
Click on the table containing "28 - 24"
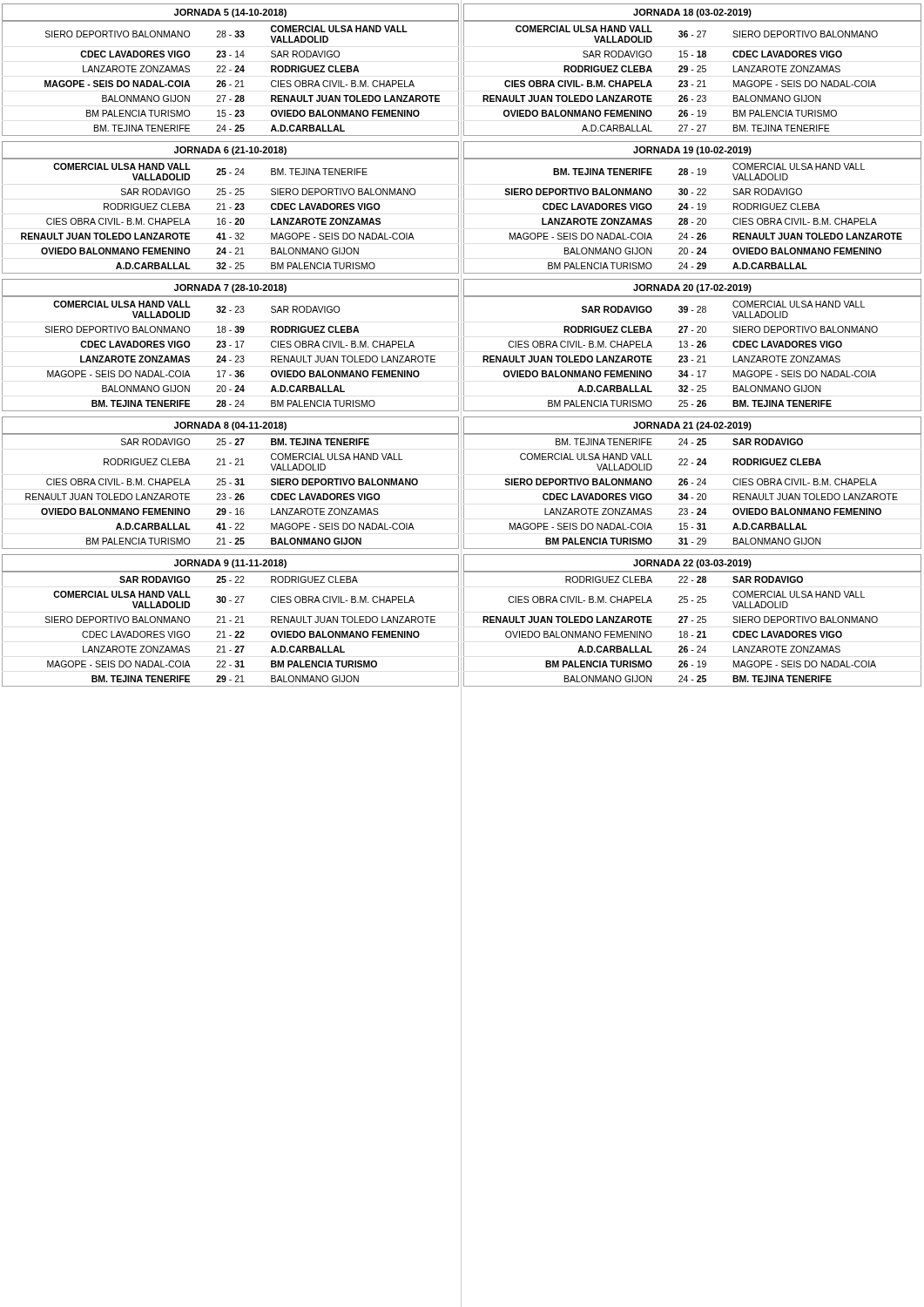pos(230,345)
